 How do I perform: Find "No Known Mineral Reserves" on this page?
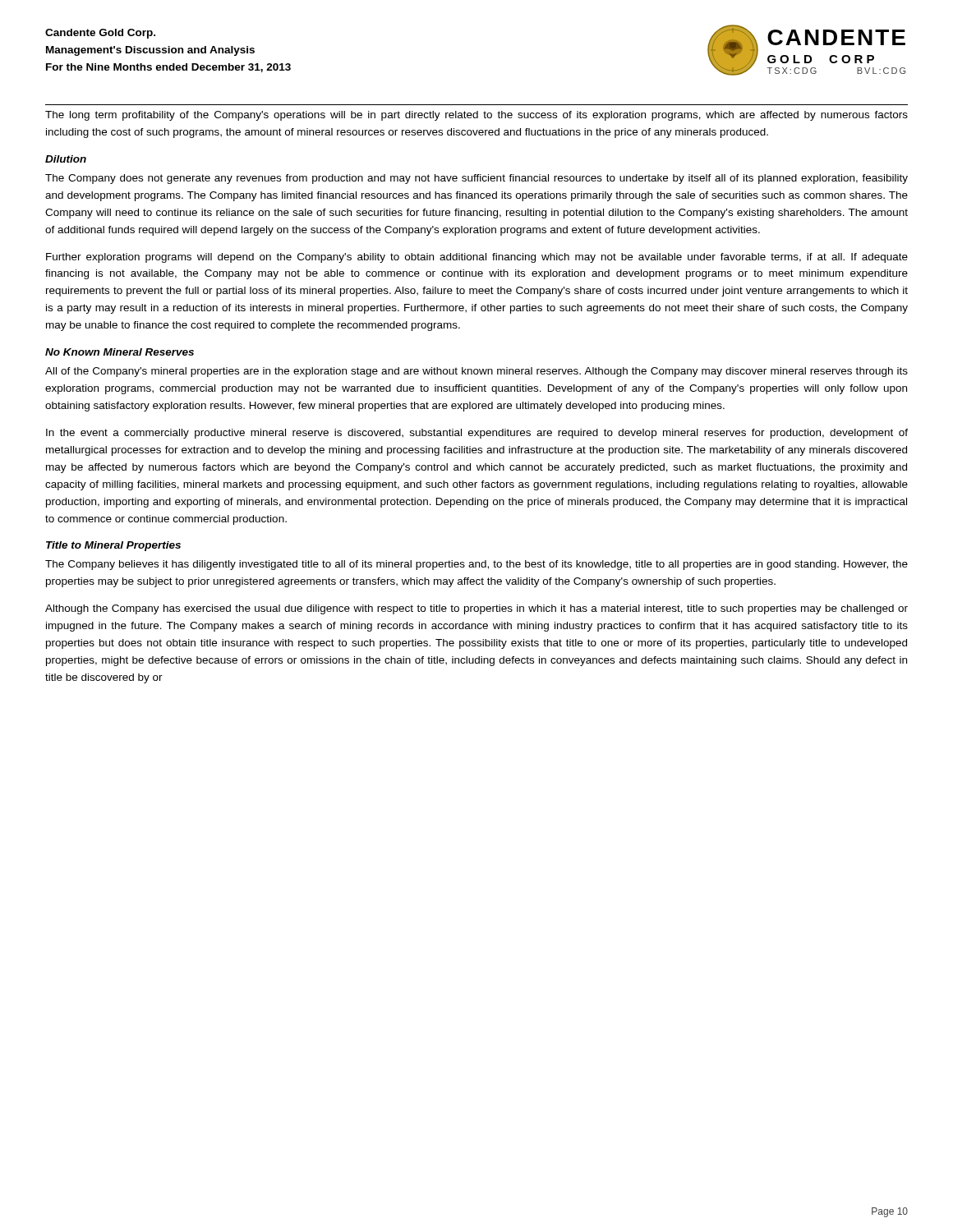point(120,352)
